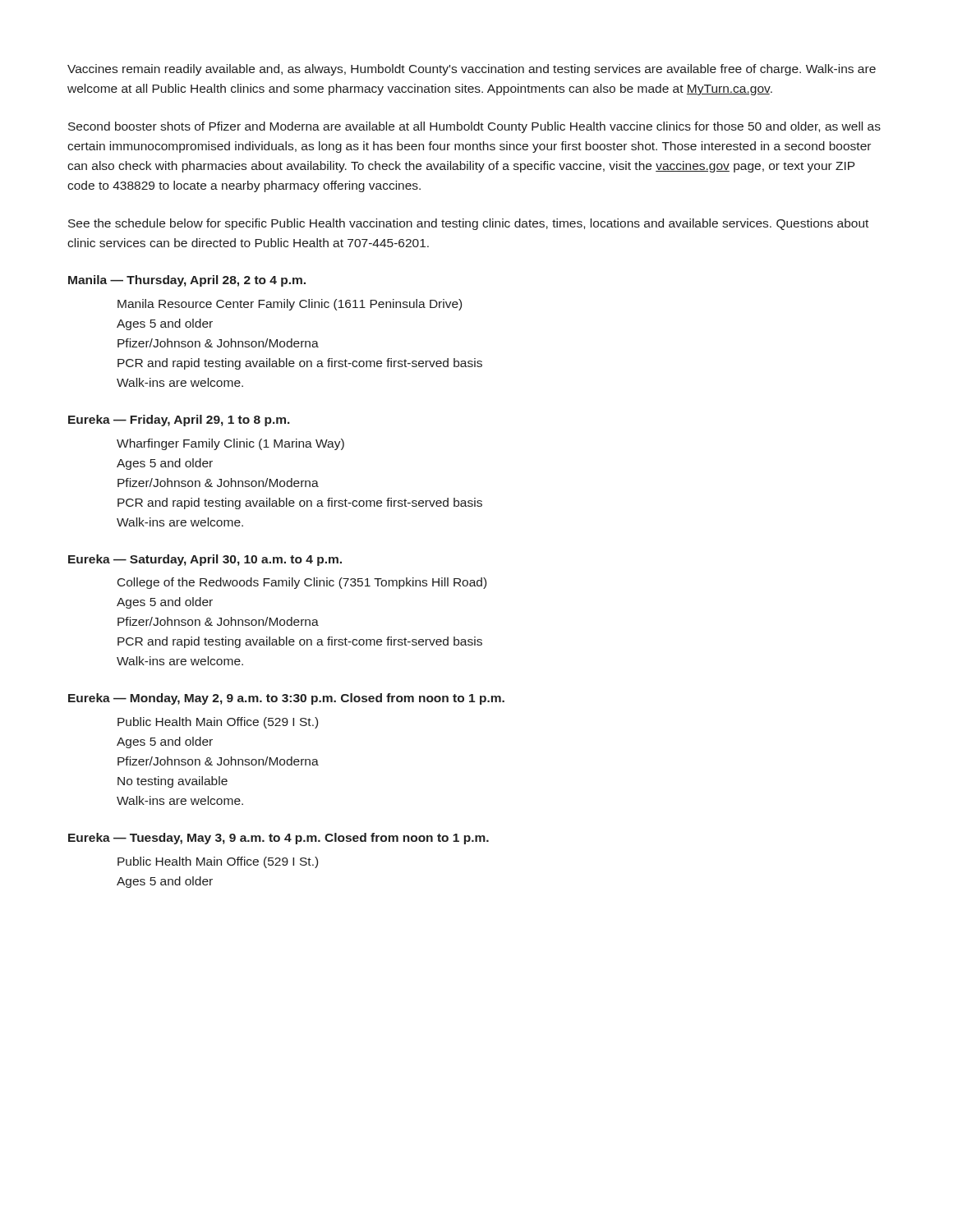Screen dimensions: 1232x953
Task: Navigate to the passage starting "Eureka — Monday,"
Action: 286,698
